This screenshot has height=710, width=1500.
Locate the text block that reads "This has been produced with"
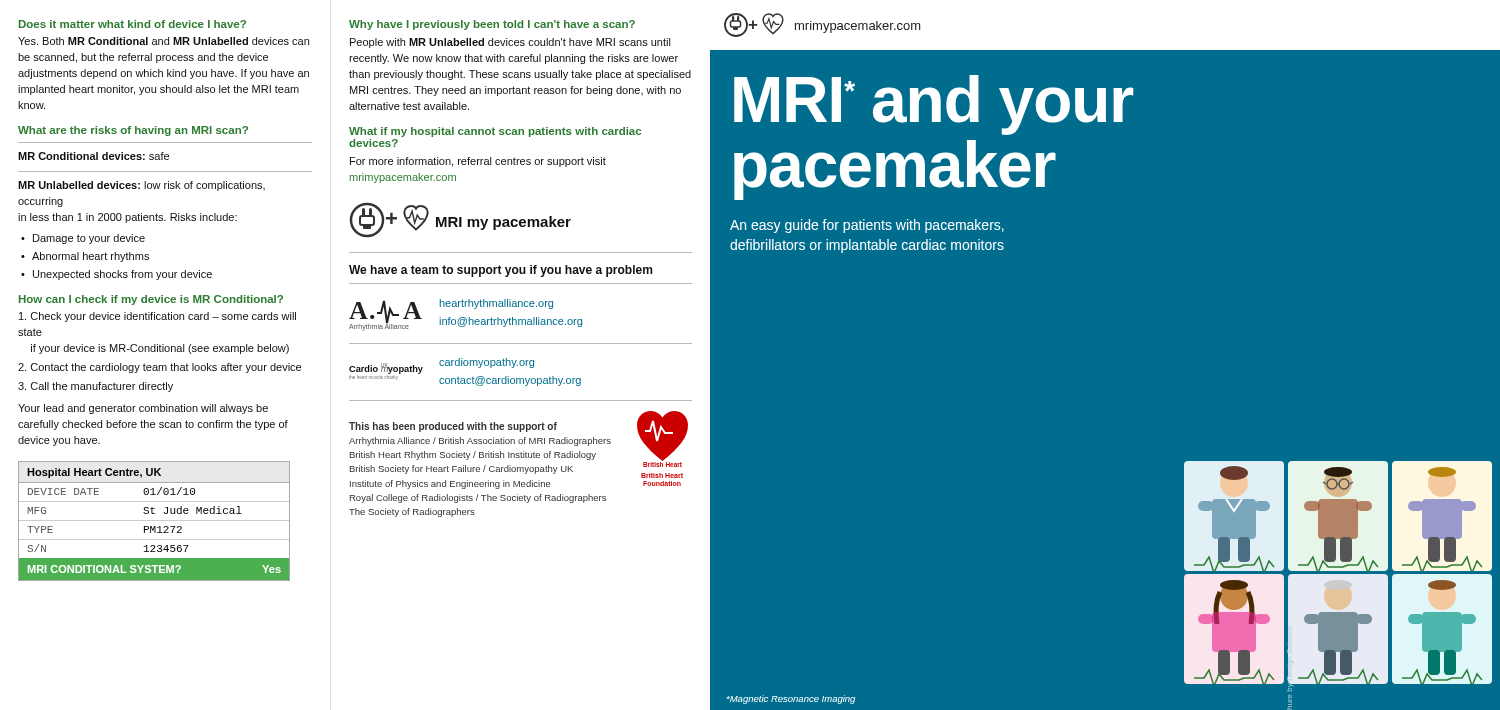480,469
